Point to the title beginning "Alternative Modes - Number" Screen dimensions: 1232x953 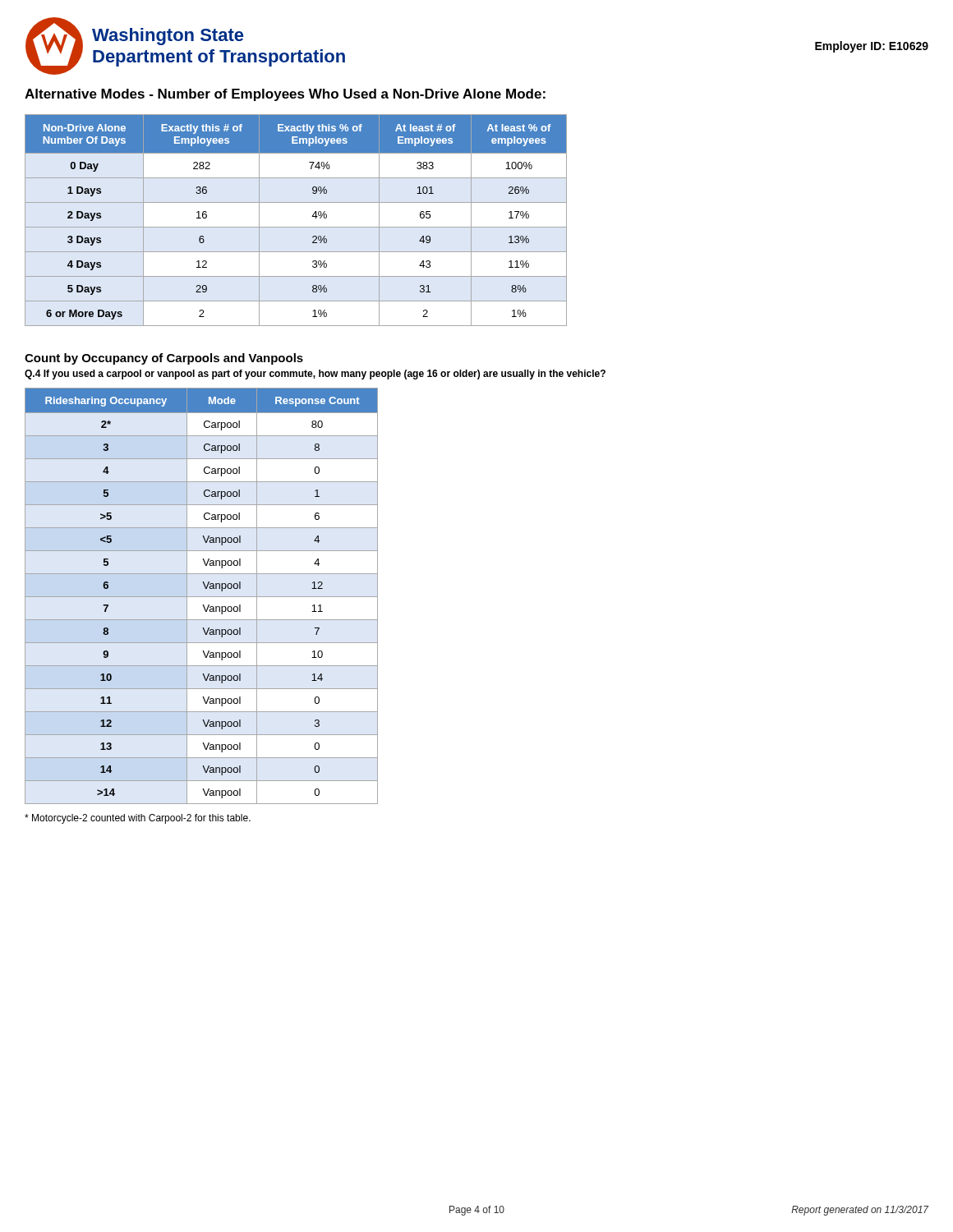tap(286, 94)
